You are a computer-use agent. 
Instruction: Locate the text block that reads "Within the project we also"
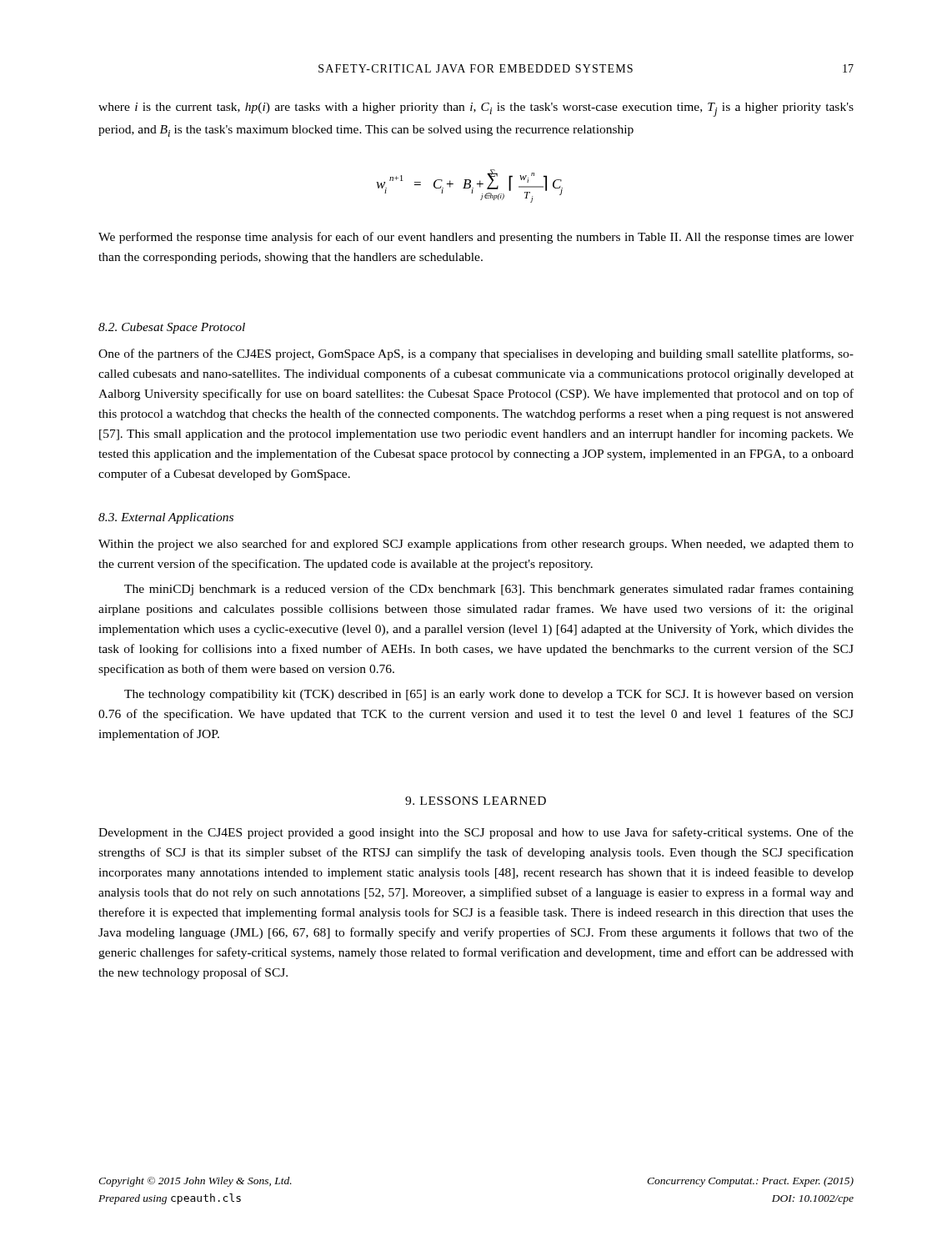(476, 553)
